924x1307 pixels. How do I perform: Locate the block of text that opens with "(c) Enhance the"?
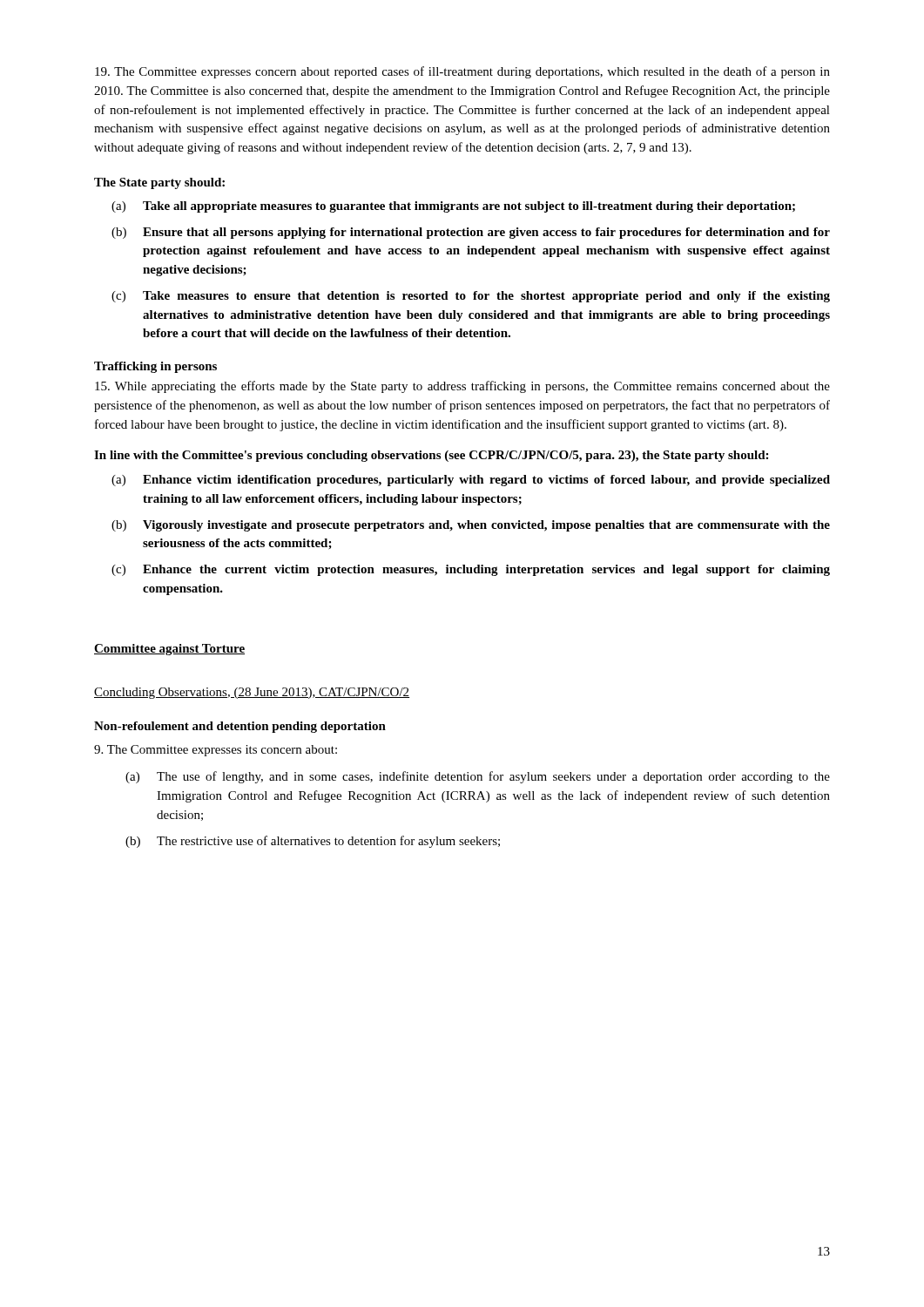point(462,579)
